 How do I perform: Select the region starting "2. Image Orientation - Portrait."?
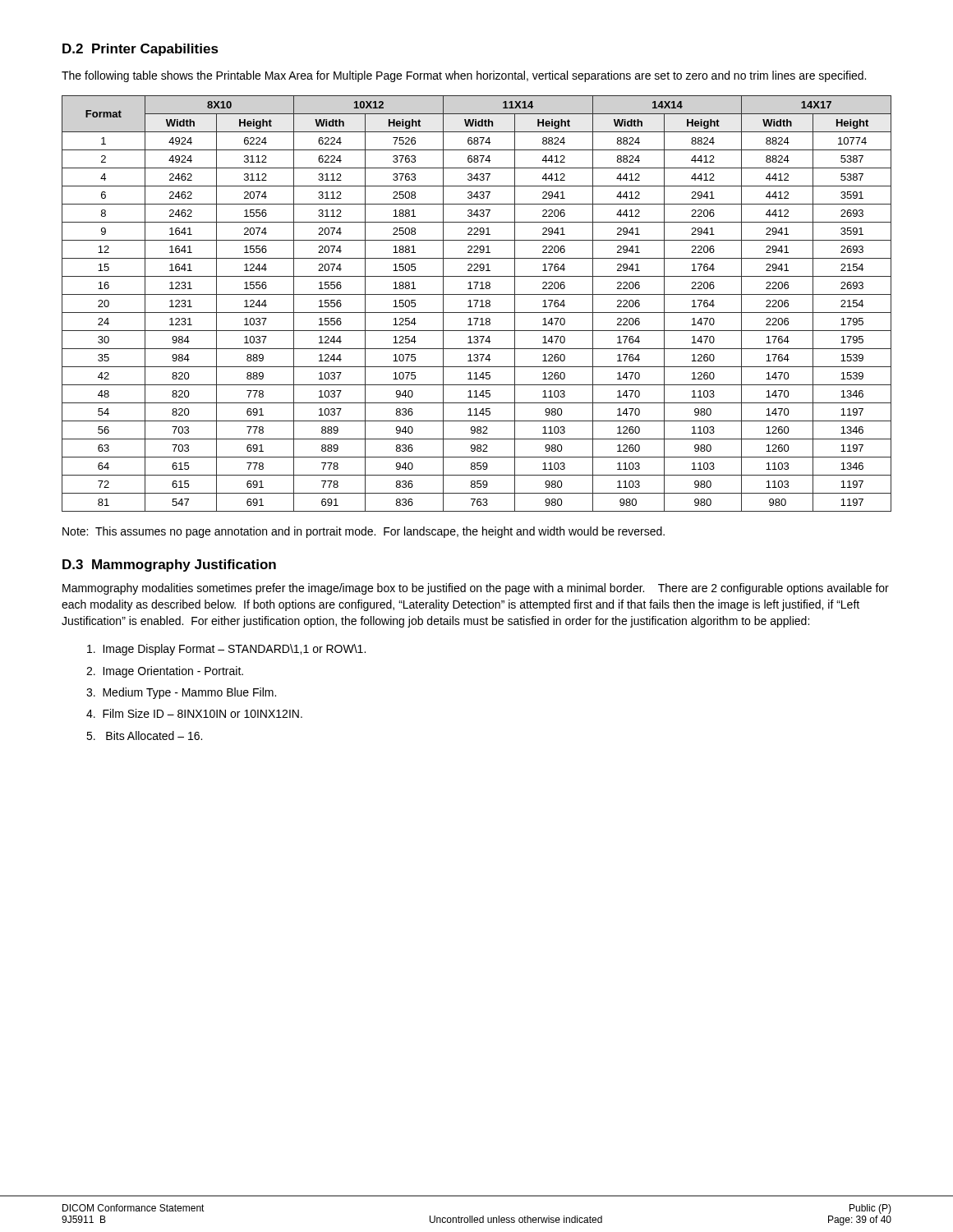165,671
